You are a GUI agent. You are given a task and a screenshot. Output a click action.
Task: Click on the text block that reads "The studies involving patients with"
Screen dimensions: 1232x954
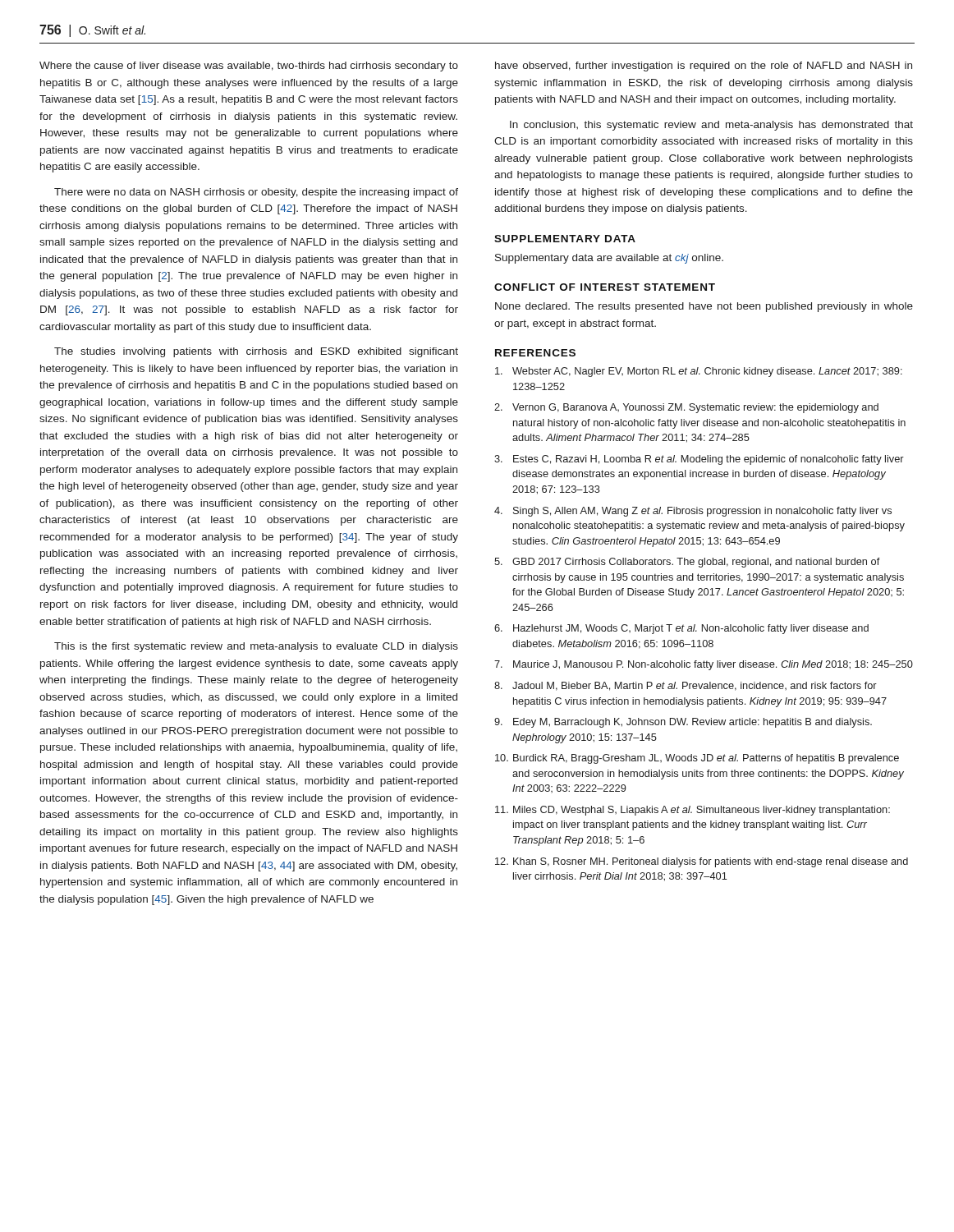tap(249, 487)
